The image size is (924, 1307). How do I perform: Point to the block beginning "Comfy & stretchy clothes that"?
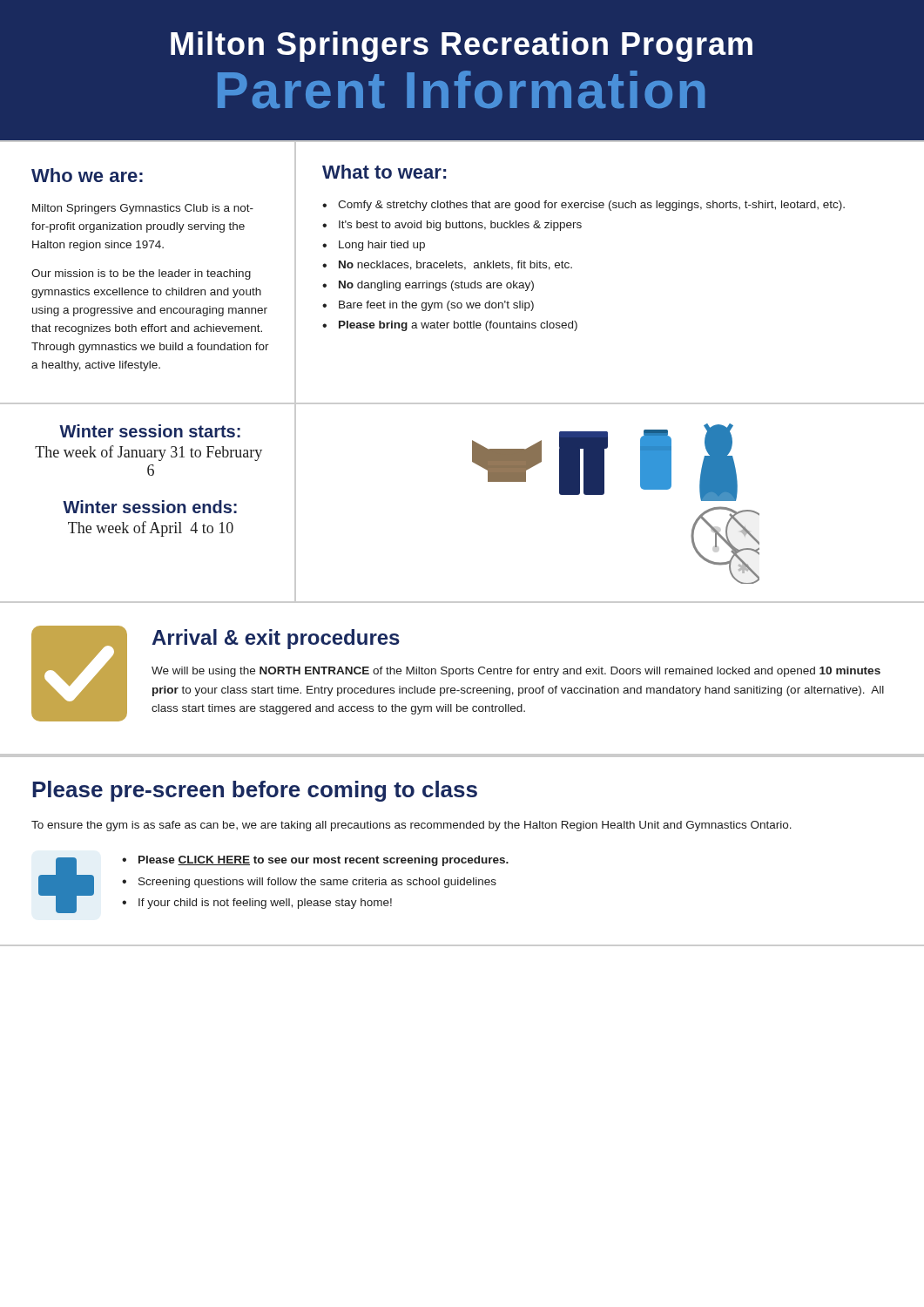(x=611, y=206)
